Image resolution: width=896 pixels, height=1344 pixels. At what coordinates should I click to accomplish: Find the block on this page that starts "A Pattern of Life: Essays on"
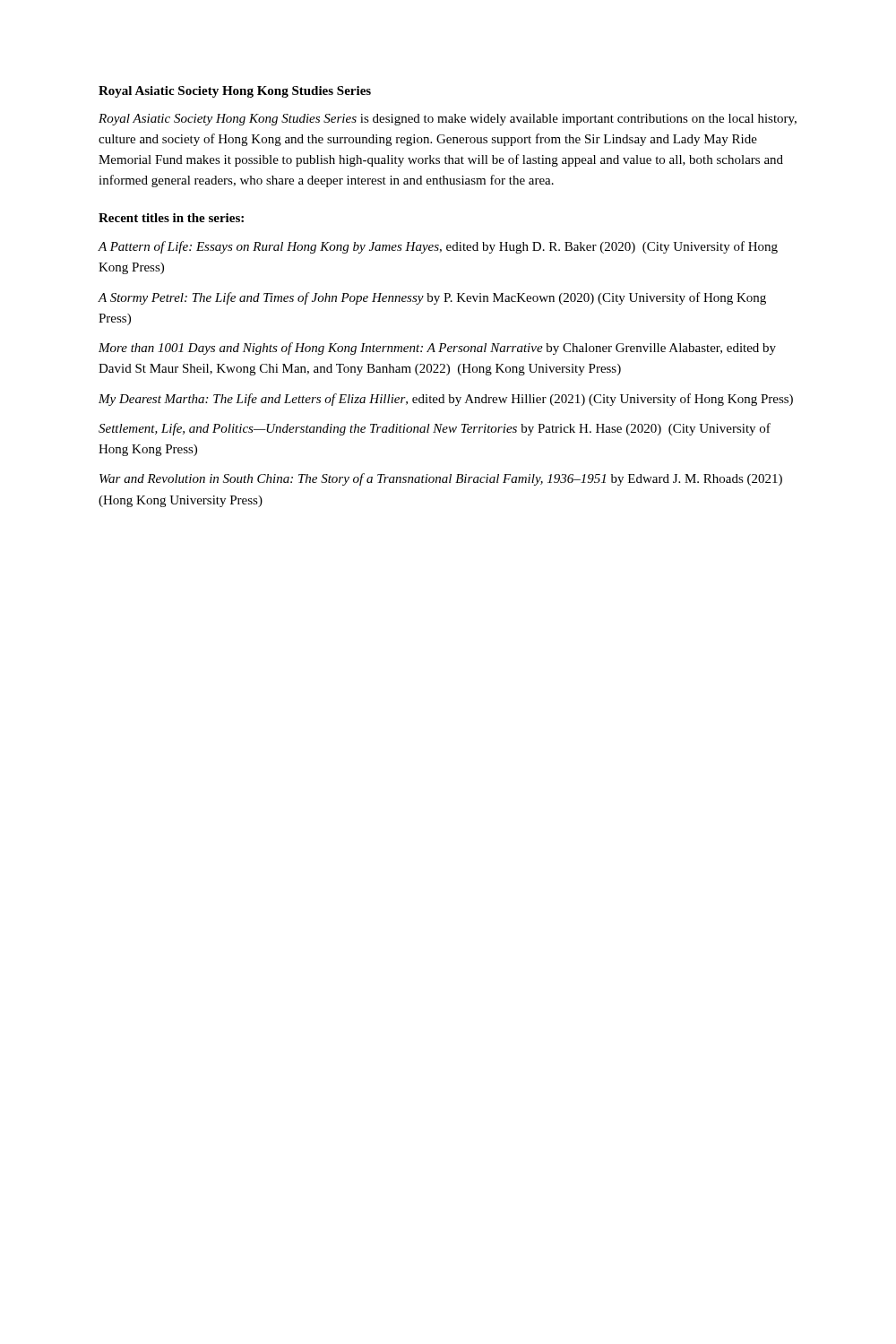438,257
